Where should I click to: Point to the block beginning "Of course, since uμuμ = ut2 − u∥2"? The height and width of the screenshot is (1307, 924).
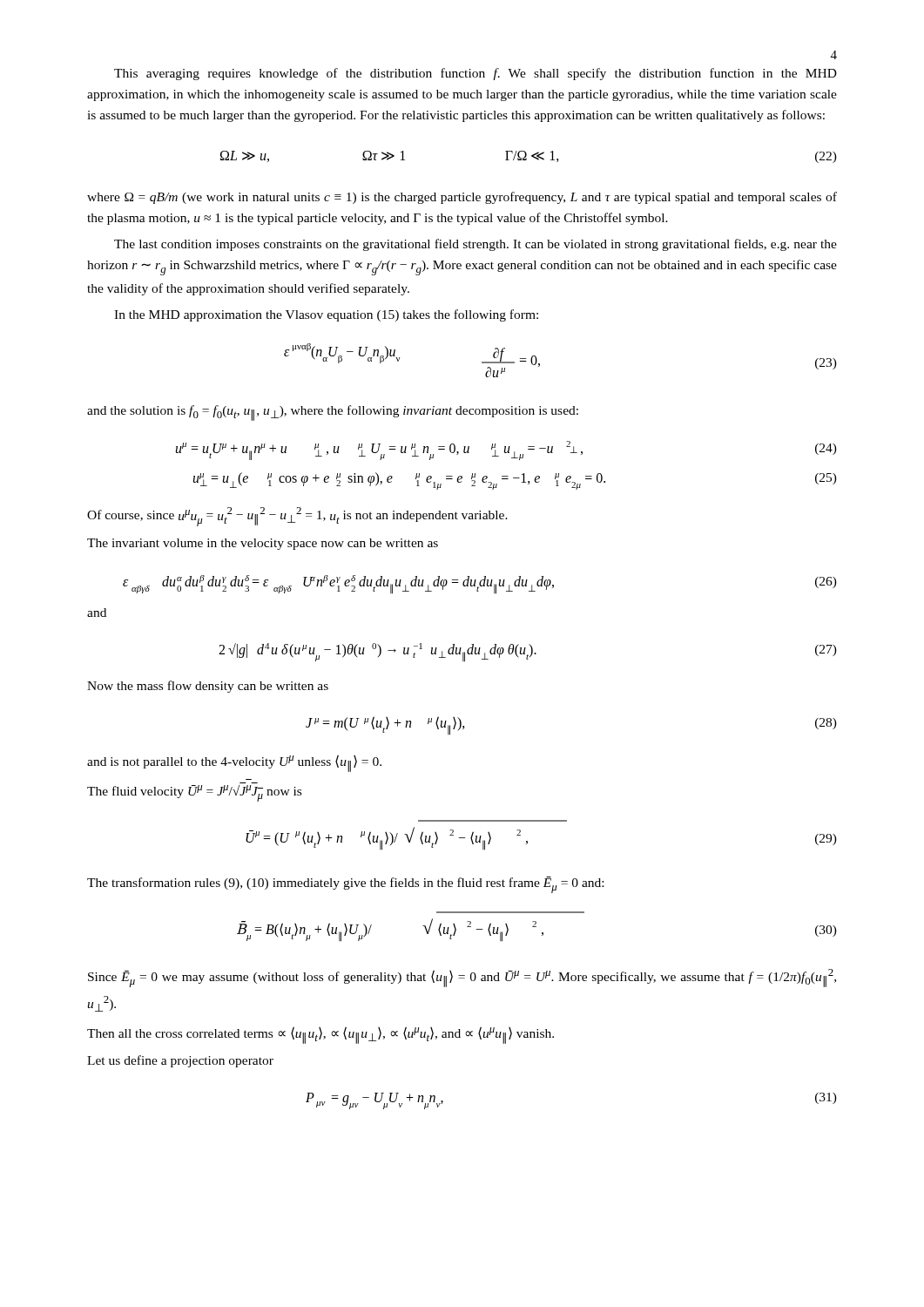462,528
